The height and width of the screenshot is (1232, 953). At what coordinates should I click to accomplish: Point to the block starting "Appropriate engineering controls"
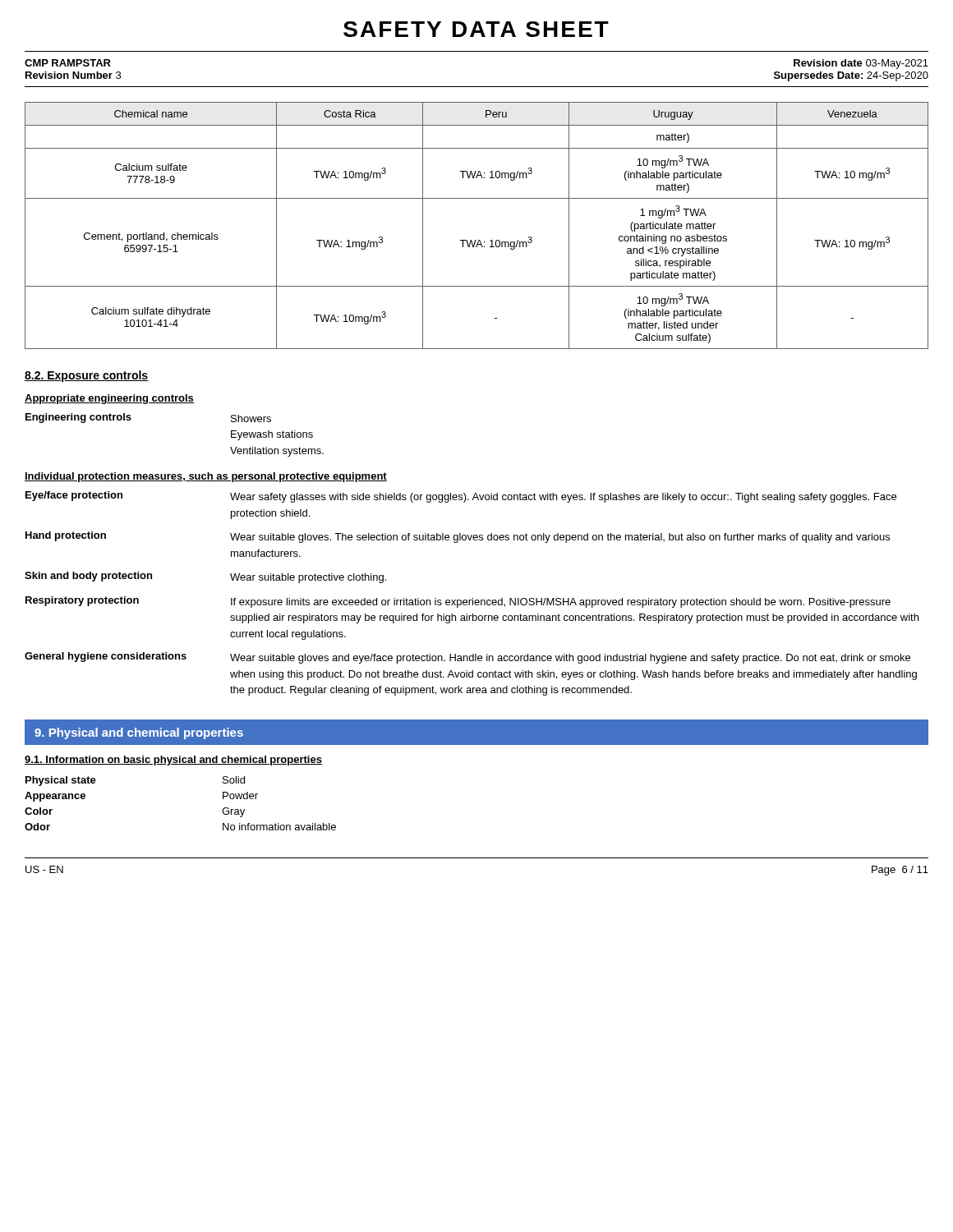[x=109, y=398]
